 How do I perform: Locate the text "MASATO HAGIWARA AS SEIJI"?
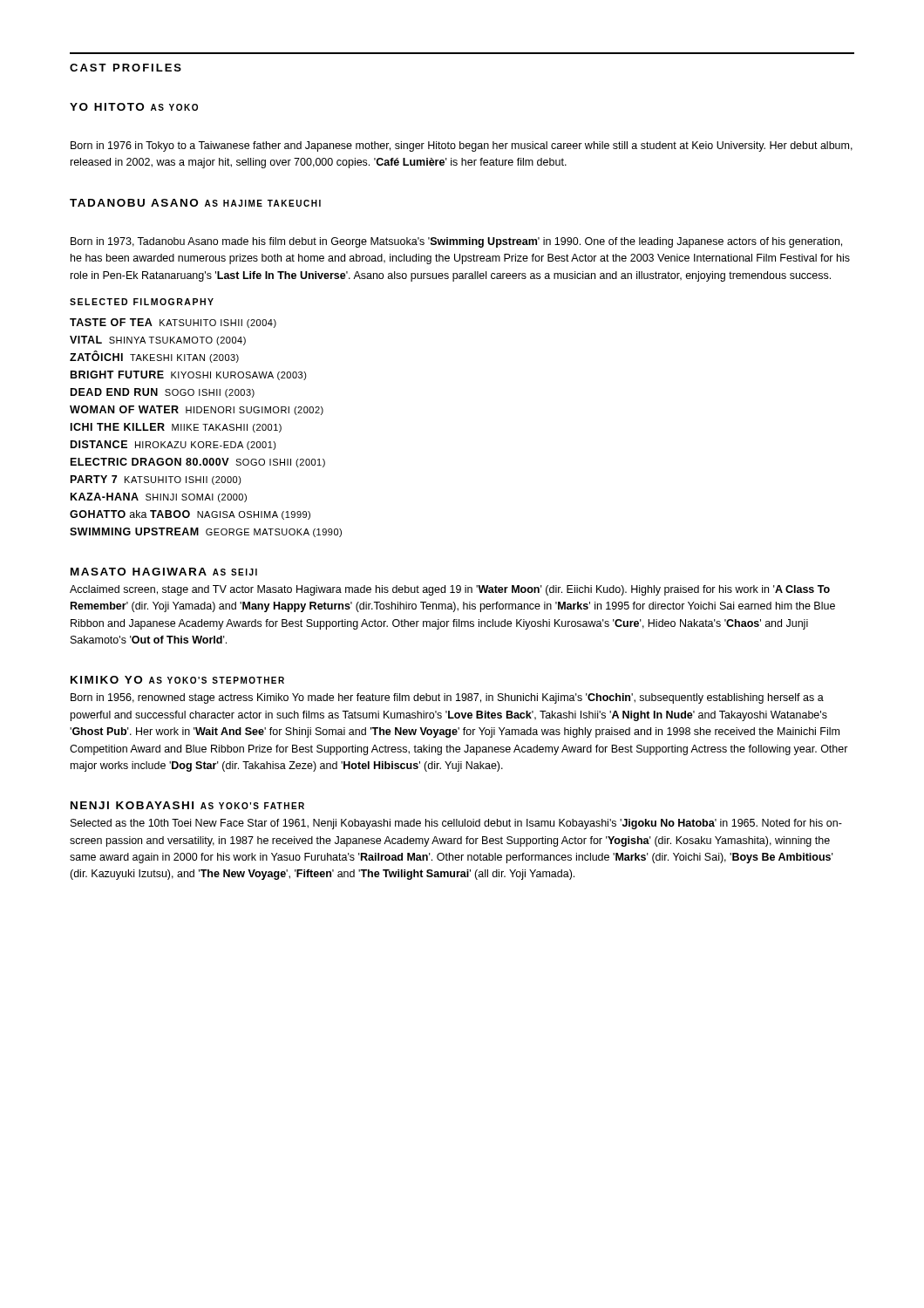164,572
